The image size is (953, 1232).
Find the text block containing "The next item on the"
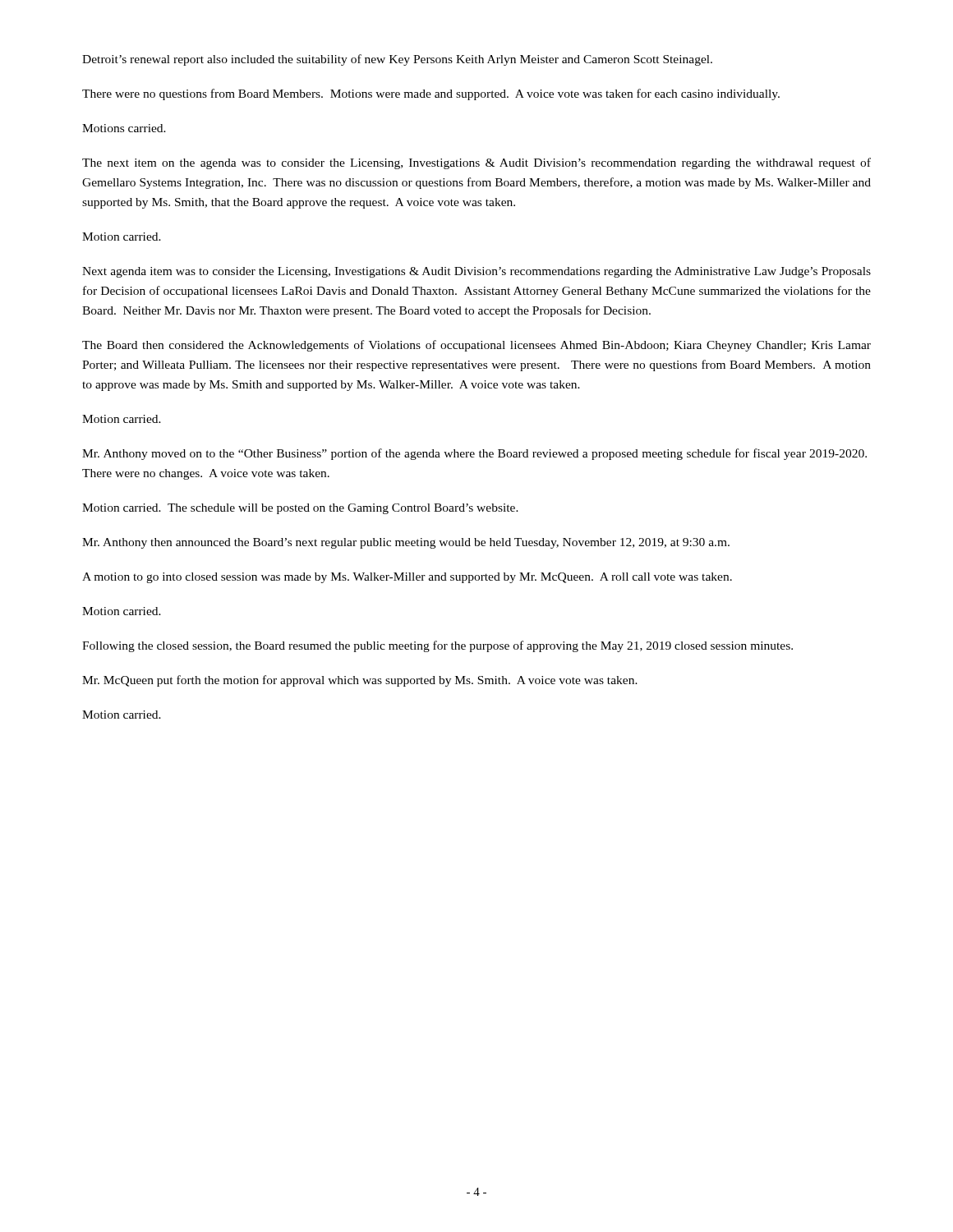(476, 182)
